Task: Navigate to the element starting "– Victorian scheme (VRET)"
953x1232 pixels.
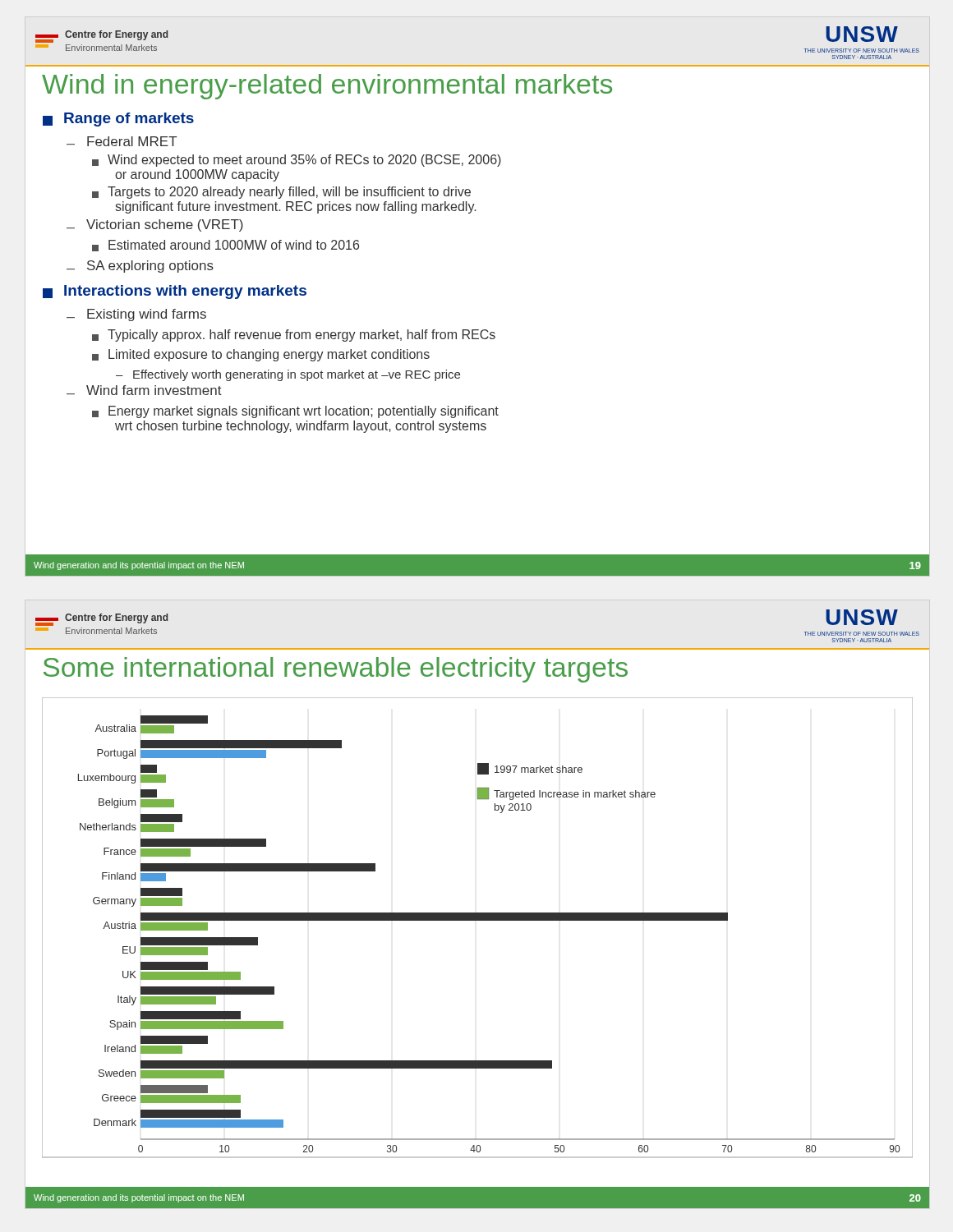Action: pyautogui.click(x=155, y=226)
